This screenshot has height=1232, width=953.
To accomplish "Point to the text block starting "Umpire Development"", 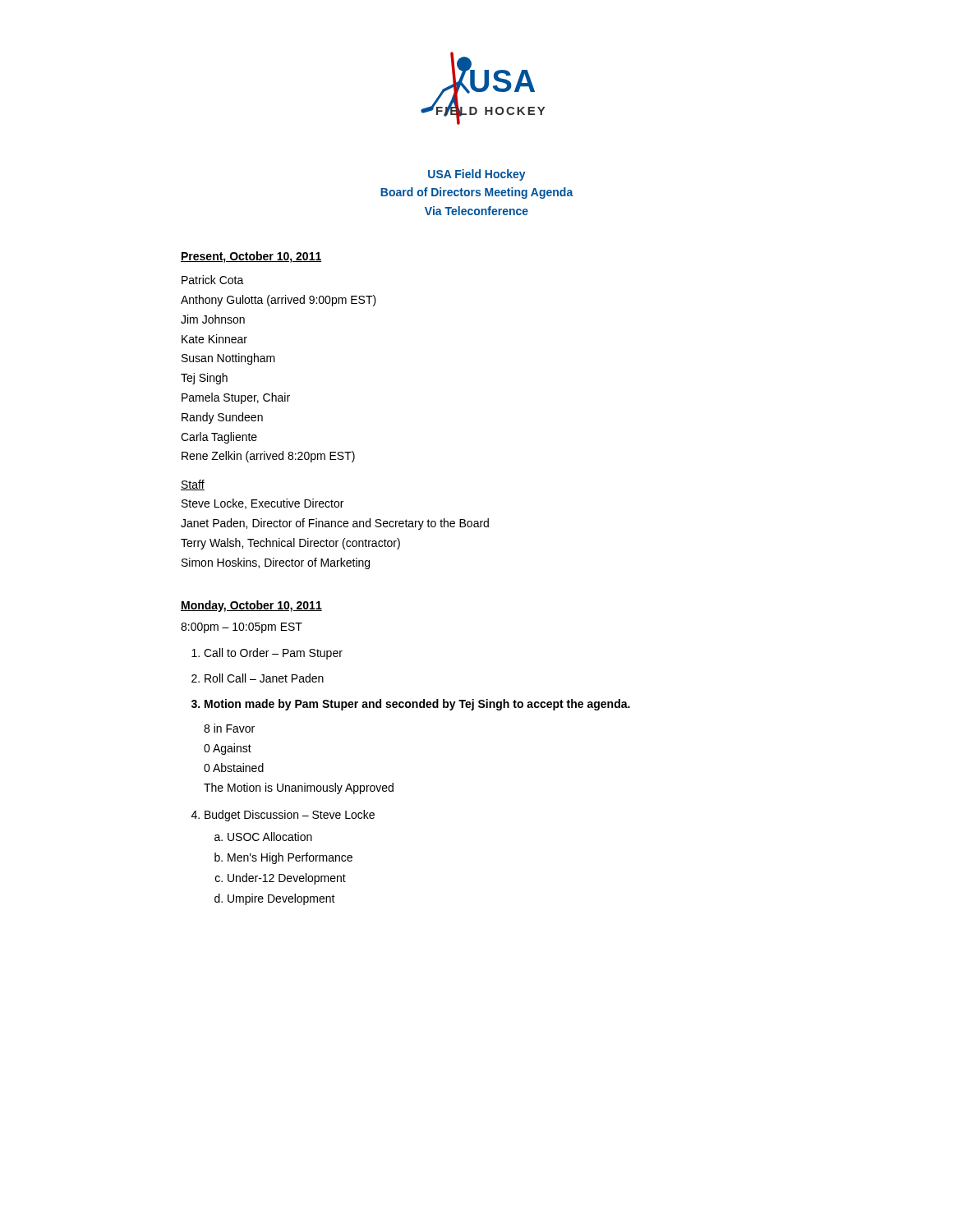I will [x=281, y=898].
